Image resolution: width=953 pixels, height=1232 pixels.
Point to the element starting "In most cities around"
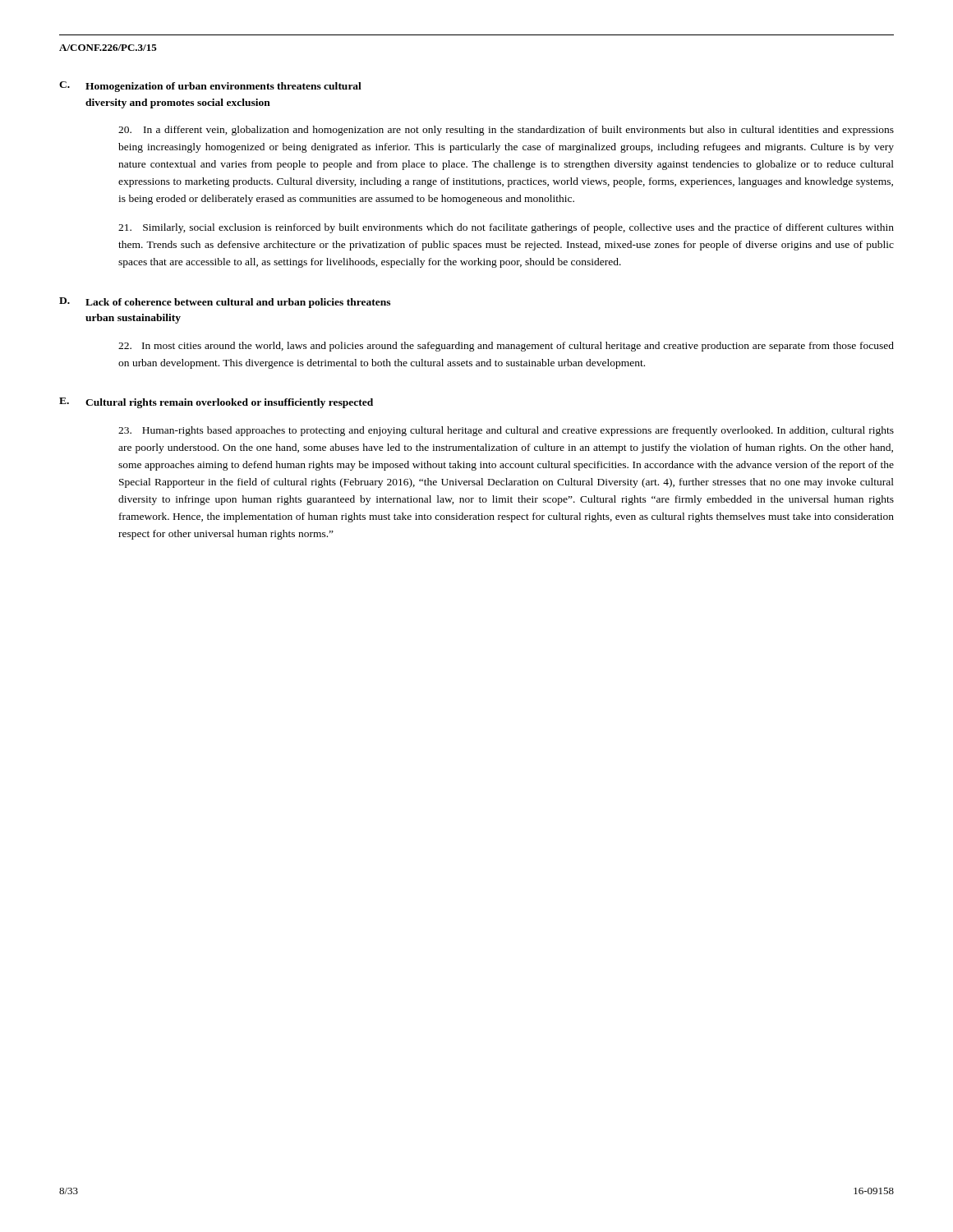coord(506,354)
